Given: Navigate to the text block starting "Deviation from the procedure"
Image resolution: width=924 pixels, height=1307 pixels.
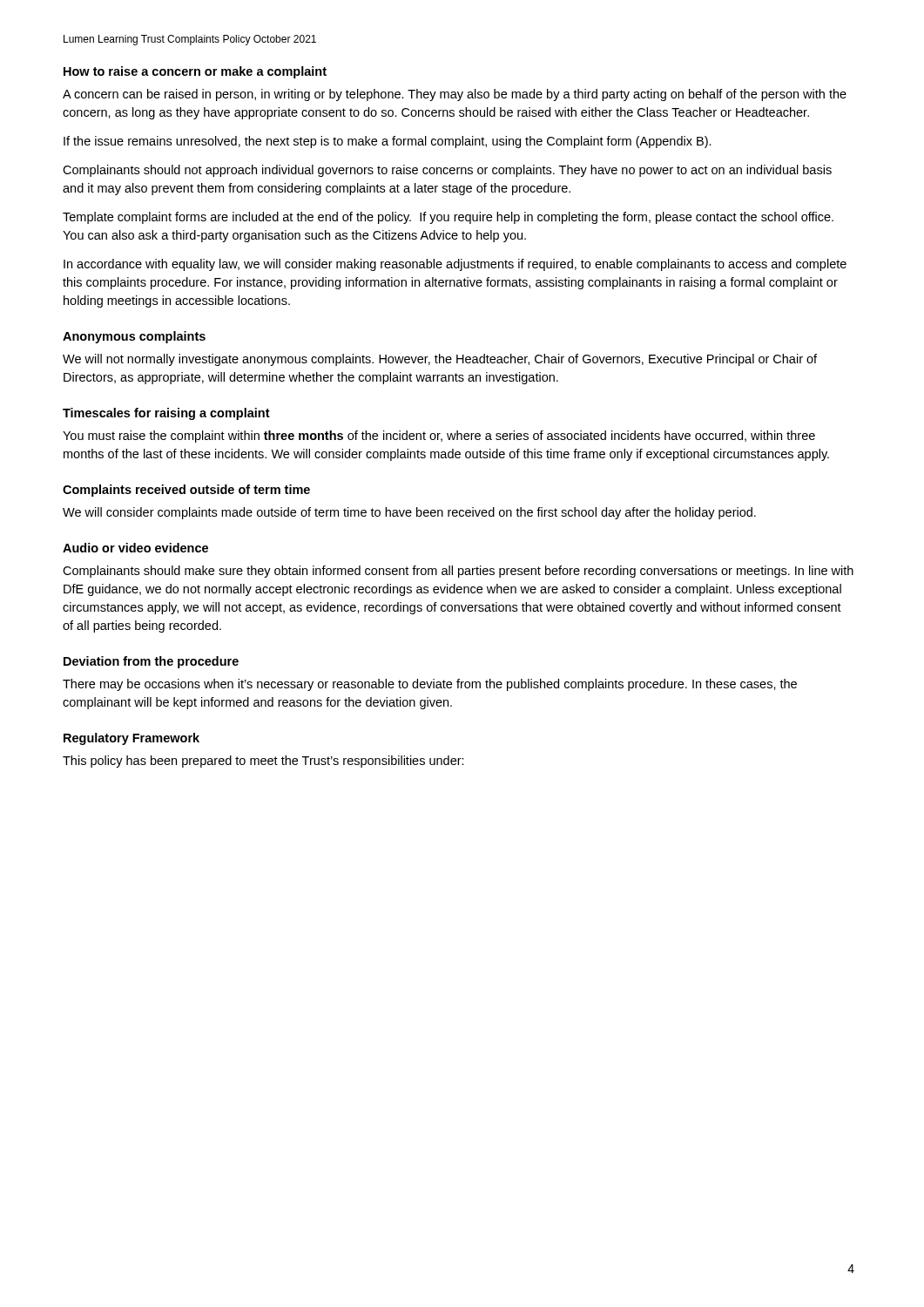Looking at the screenshot, I should [x=151, y=662].
